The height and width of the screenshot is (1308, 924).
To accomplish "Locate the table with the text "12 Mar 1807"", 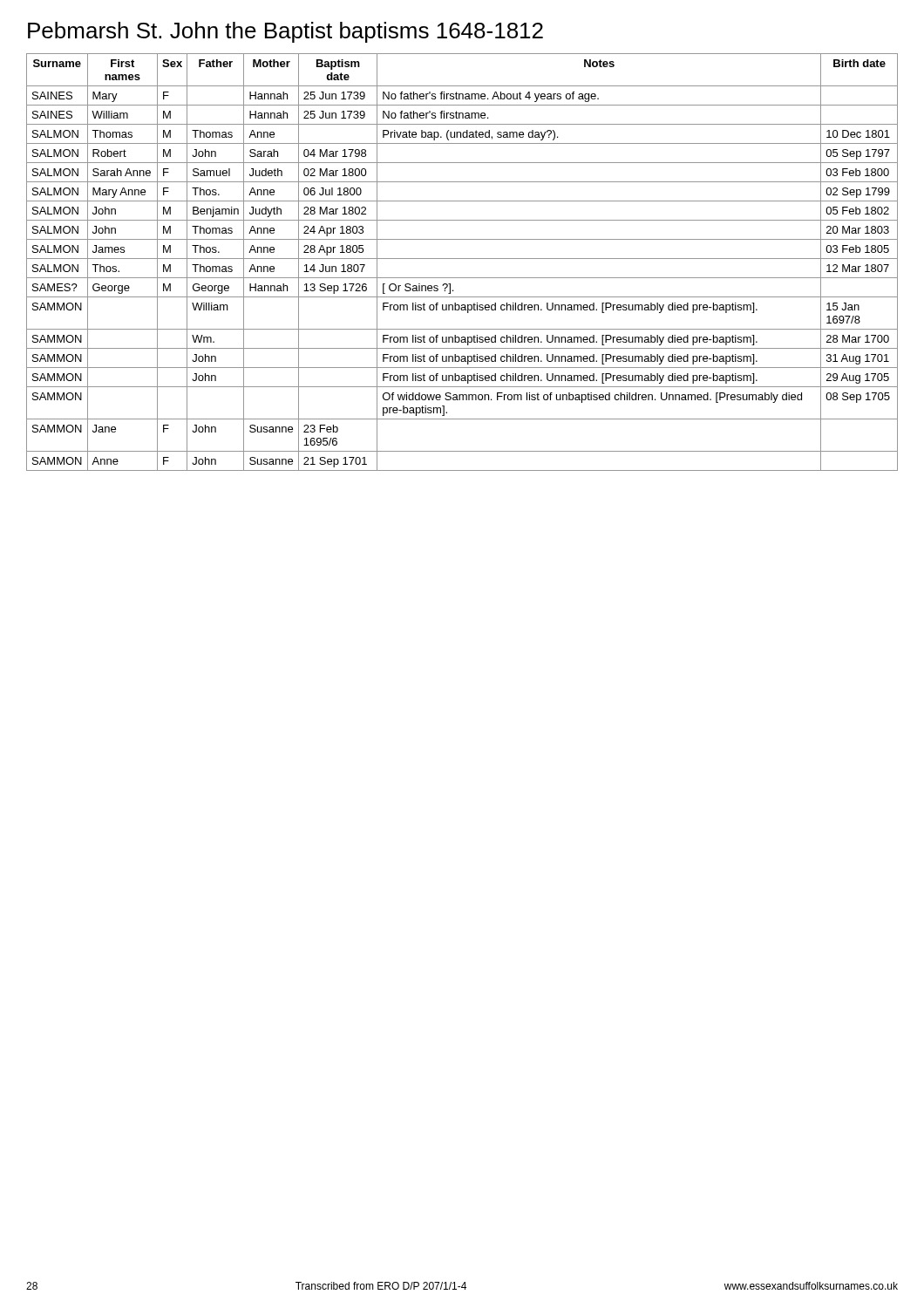I will coord(462,262).
